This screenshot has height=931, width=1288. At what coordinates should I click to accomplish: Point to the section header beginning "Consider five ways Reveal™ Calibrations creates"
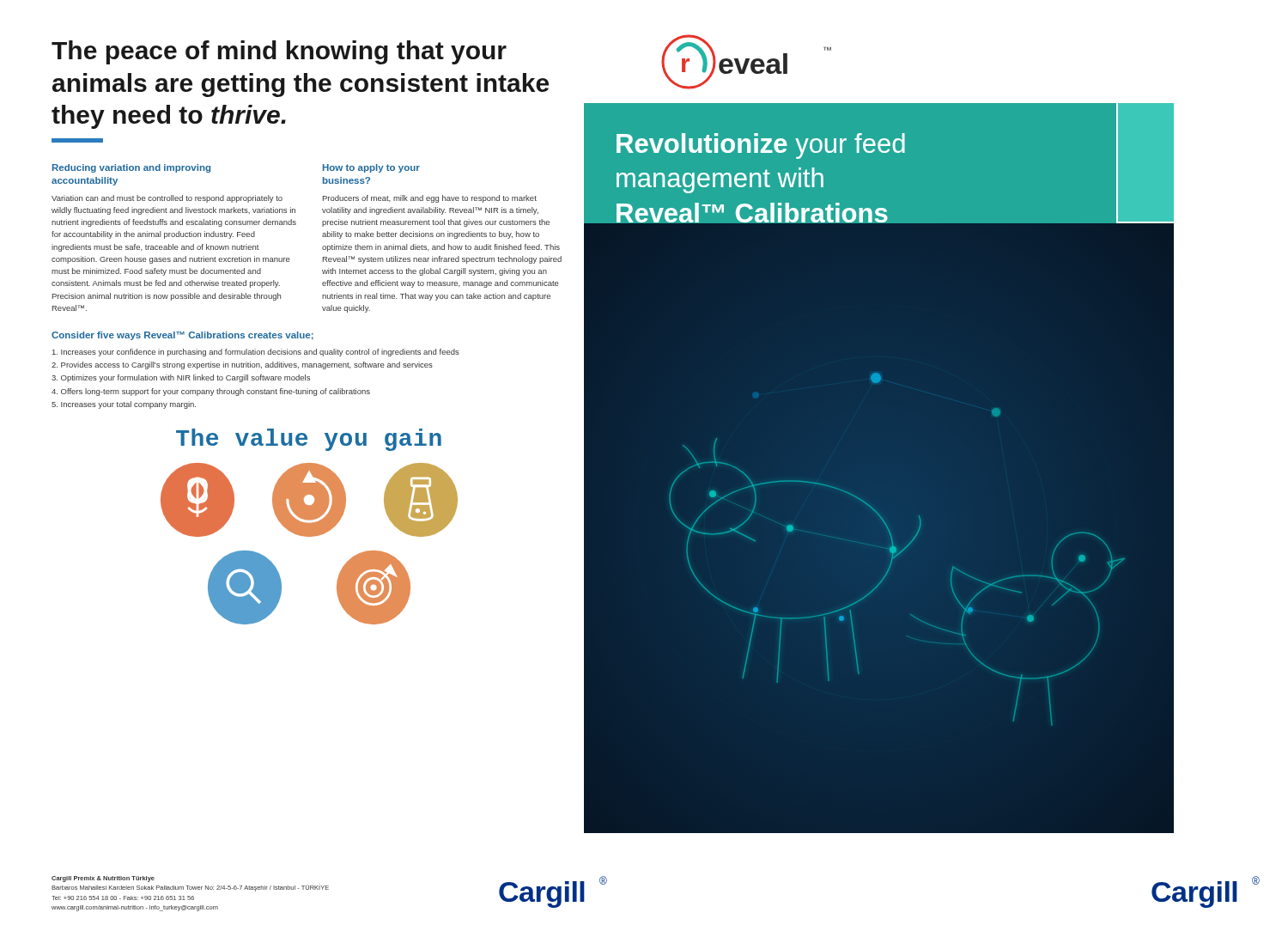(x=309, y=335)
